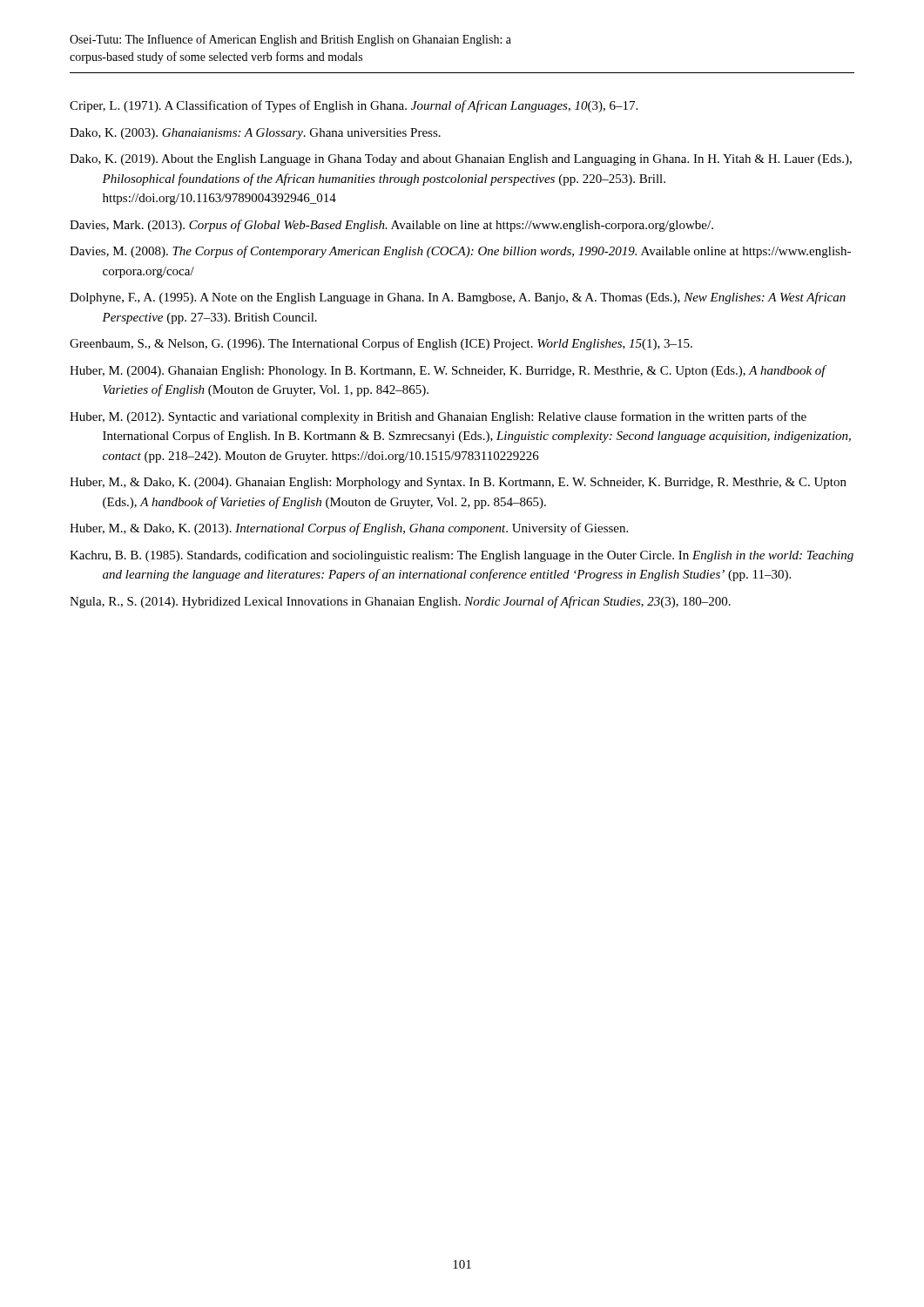Navigate to the block starting "Davies, Mark. (2013). Corpus of Global Web-Based English."
Image resolution: width=924 pixels, height=1307 pixels.
pyautogui.click(x=392, y=224)
